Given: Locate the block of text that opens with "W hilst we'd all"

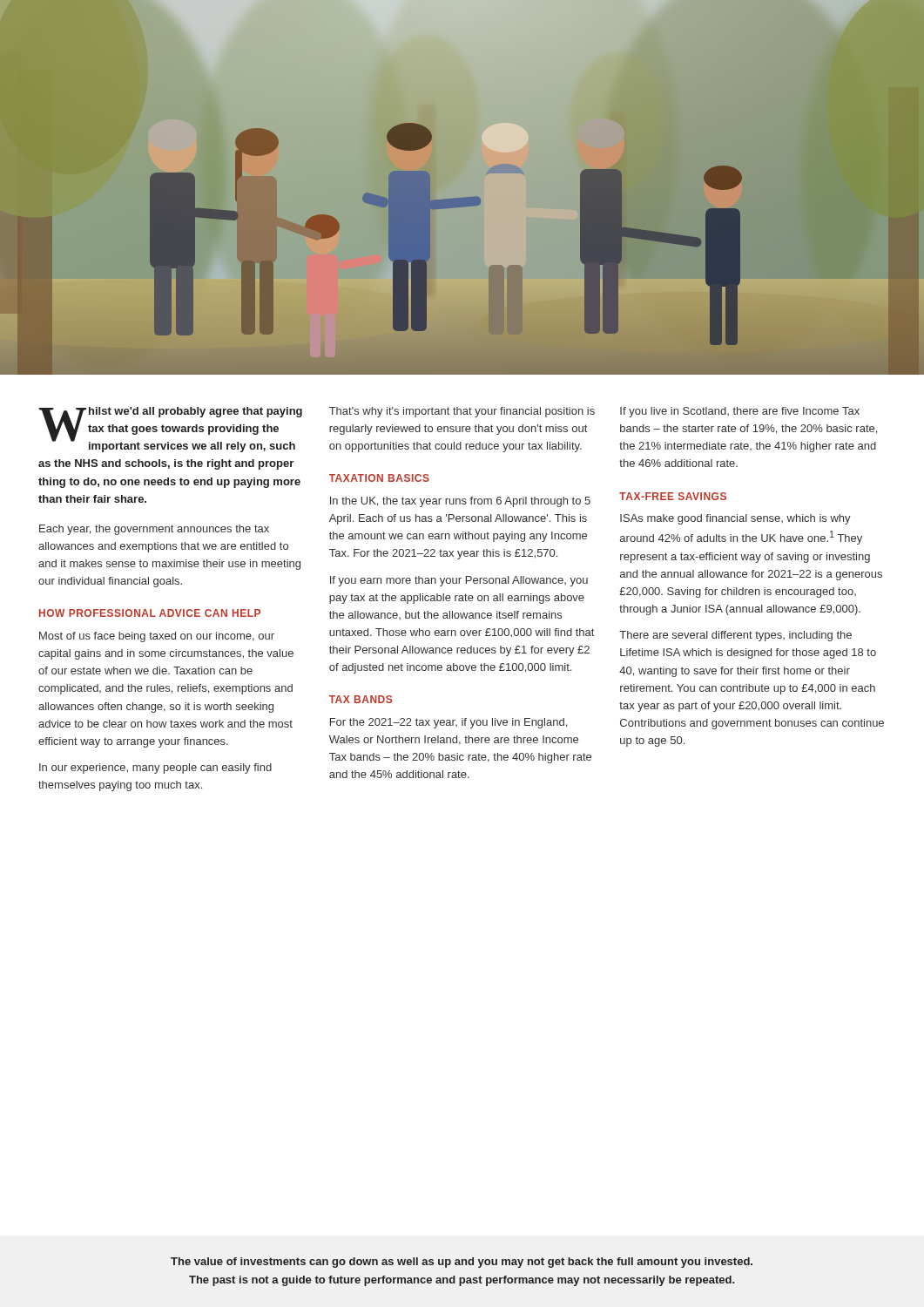Looking at the screenshot, I should (x=171, y=454).
